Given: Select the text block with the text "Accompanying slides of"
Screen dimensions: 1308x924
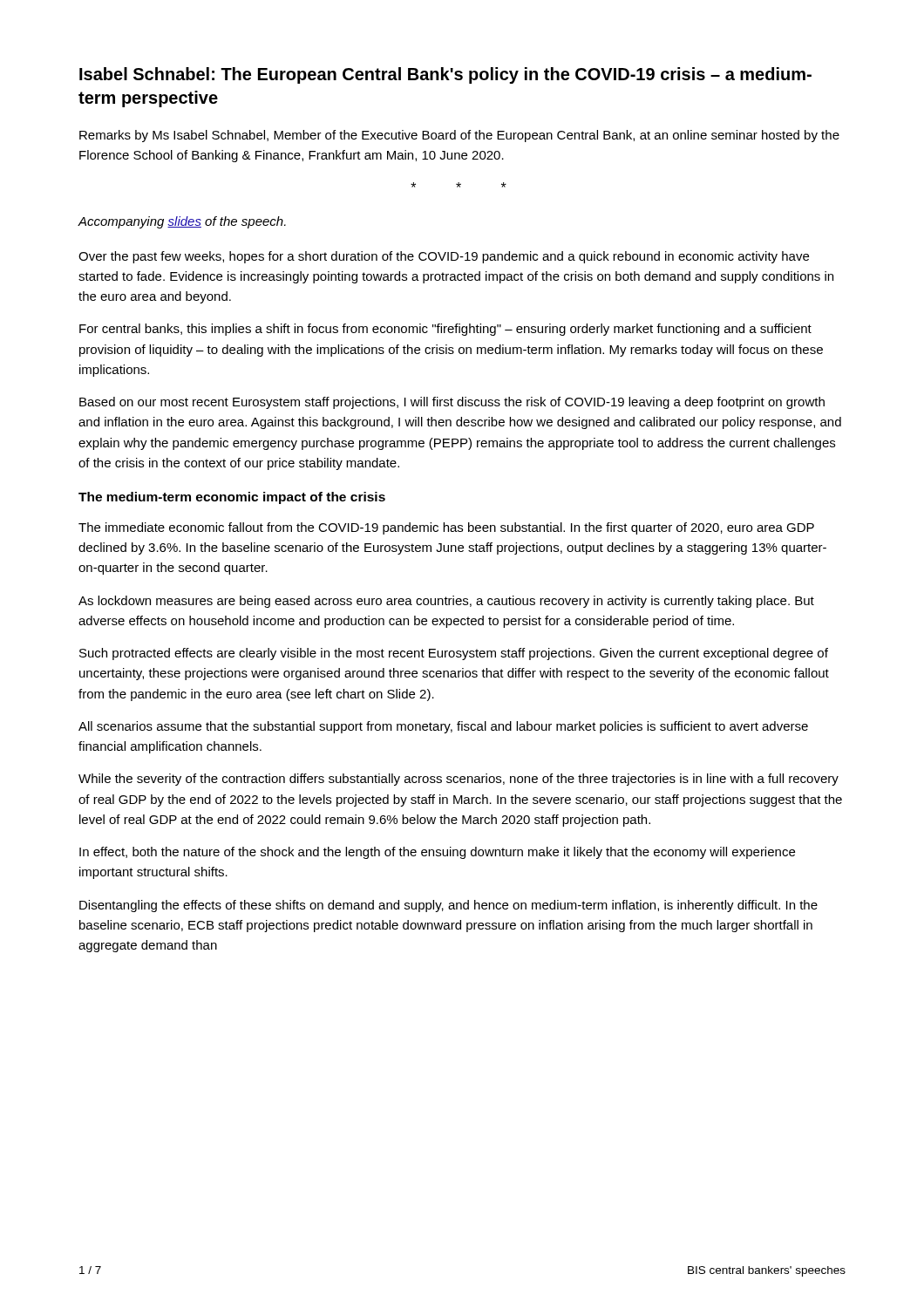Looking at the screenshot, I should (183, 221).
